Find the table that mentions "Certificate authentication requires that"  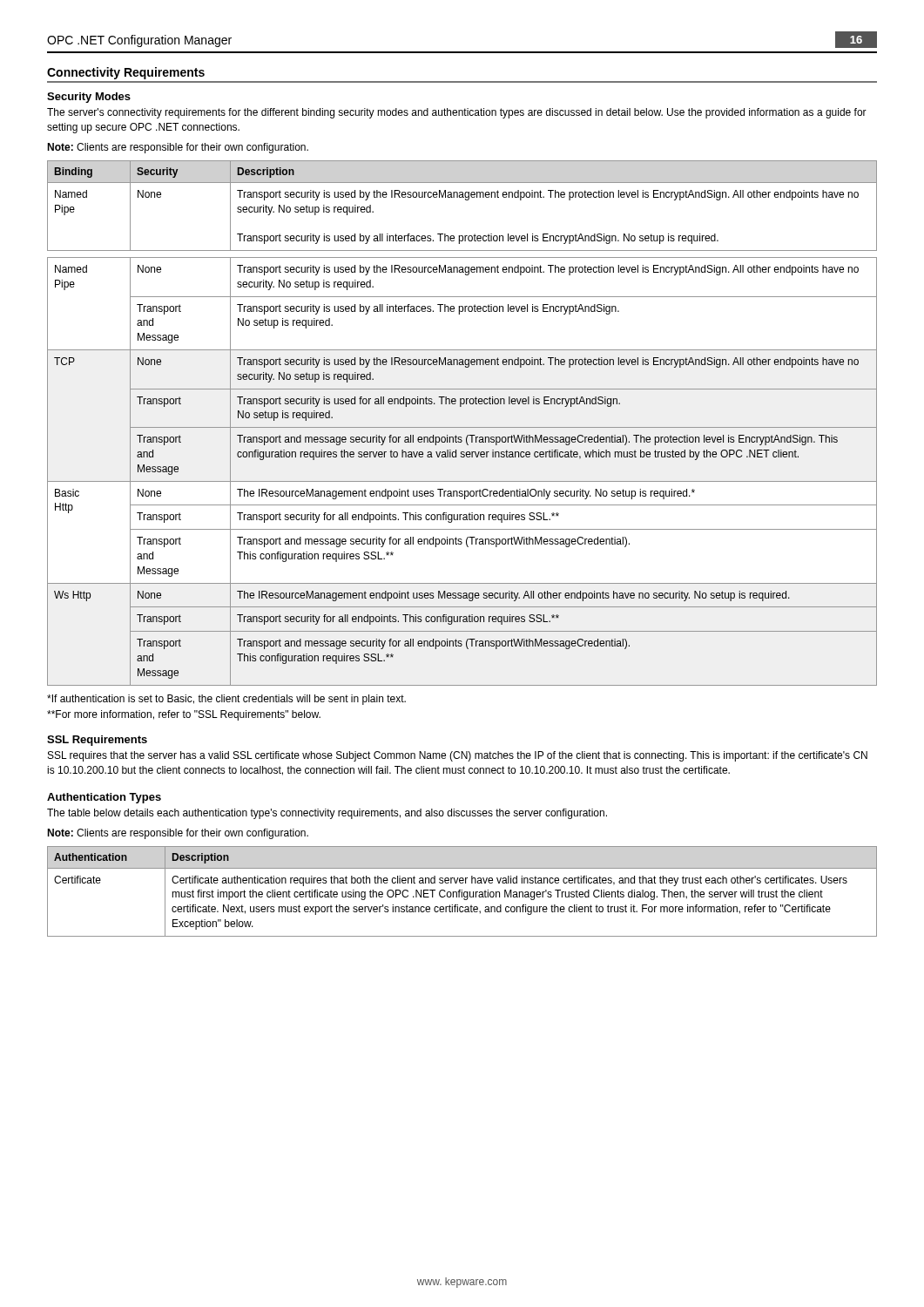coord(462,891)
